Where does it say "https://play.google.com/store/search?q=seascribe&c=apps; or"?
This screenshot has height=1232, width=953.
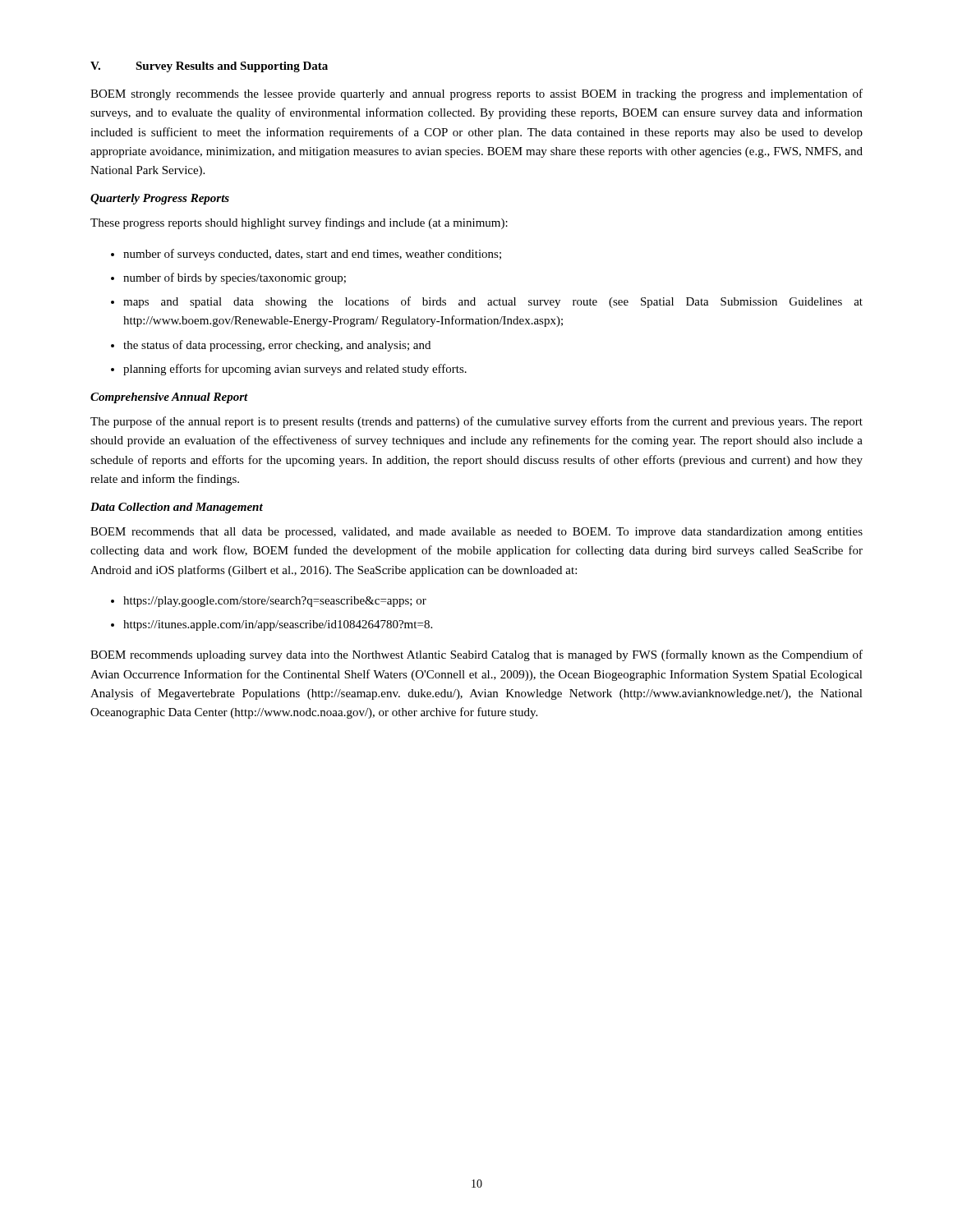[x=275, y=600]
